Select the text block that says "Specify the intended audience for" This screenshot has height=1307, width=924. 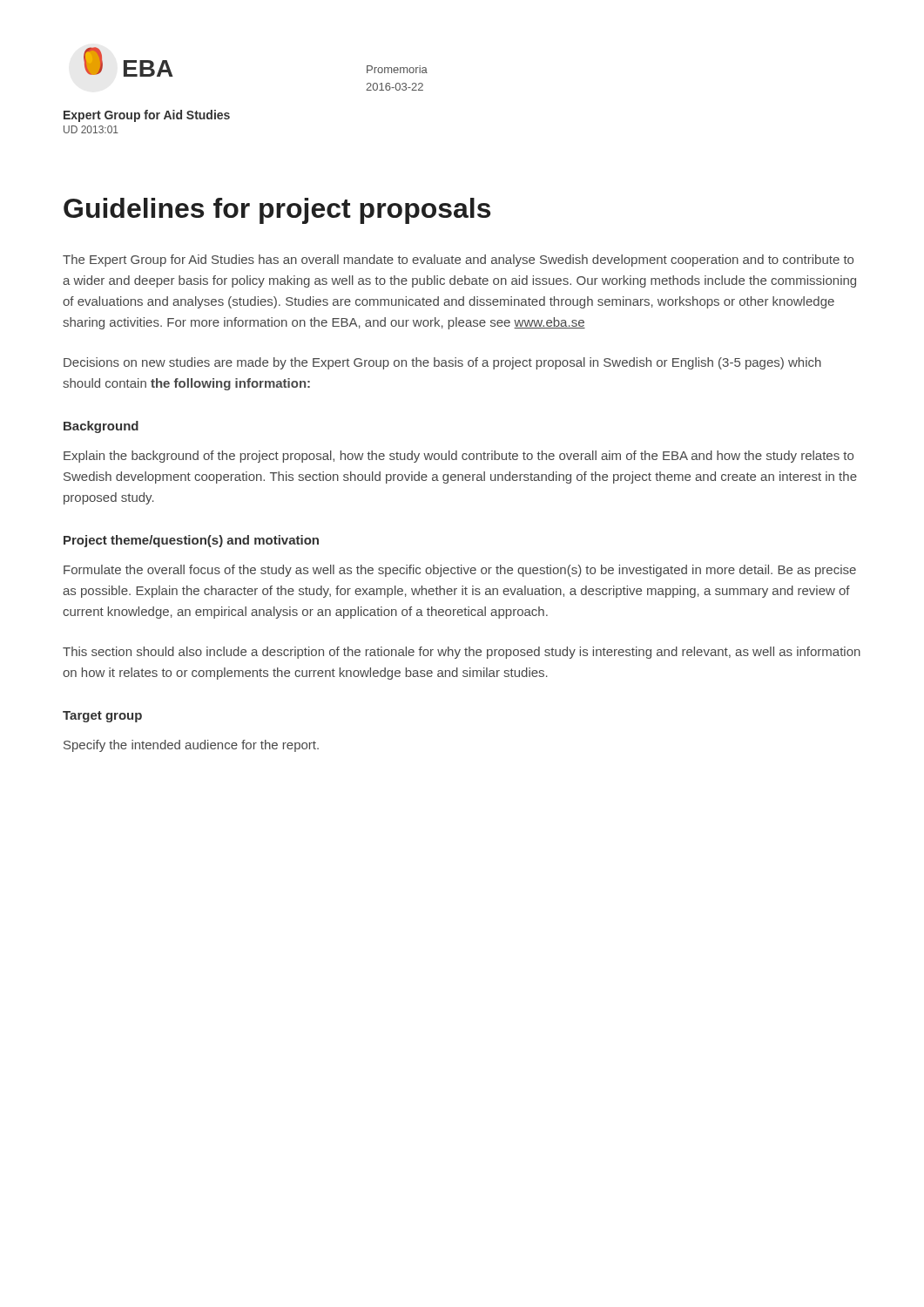191,745
